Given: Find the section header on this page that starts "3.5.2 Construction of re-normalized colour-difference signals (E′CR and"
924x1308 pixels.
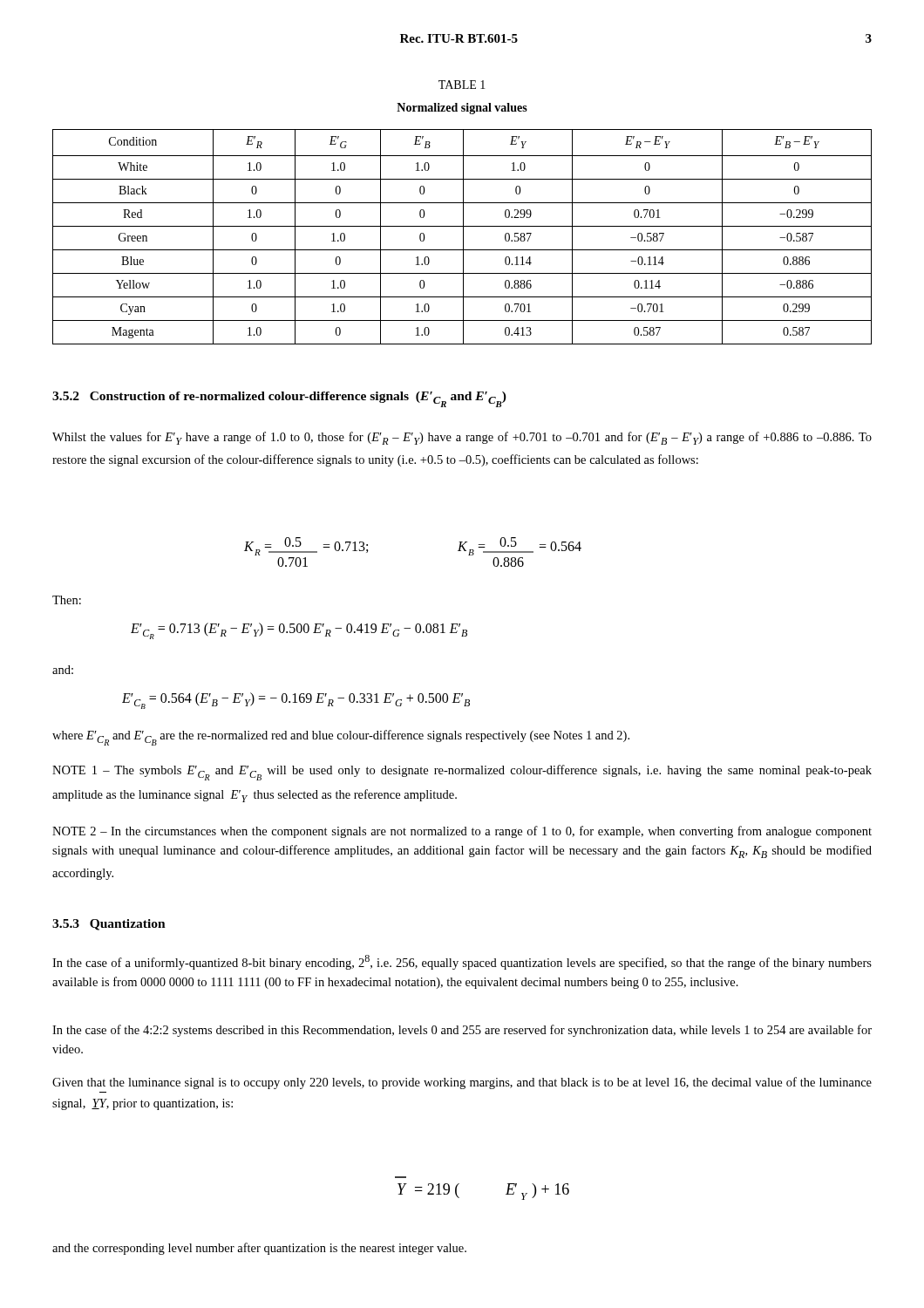Looking at the screenshot, I should (279, 398).
